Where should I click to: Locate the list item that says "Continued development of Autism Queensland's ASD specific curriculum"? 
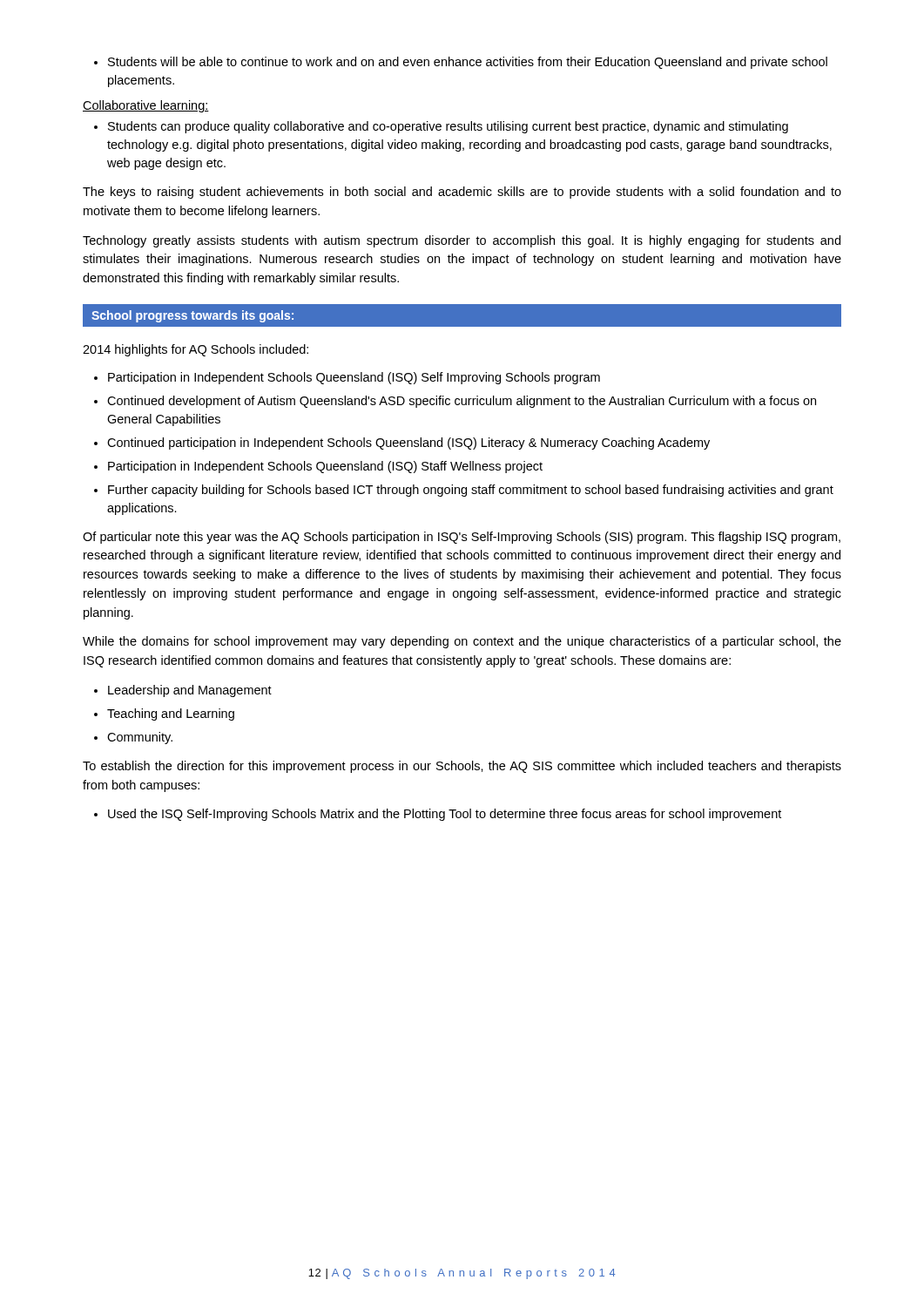[462, 410]
